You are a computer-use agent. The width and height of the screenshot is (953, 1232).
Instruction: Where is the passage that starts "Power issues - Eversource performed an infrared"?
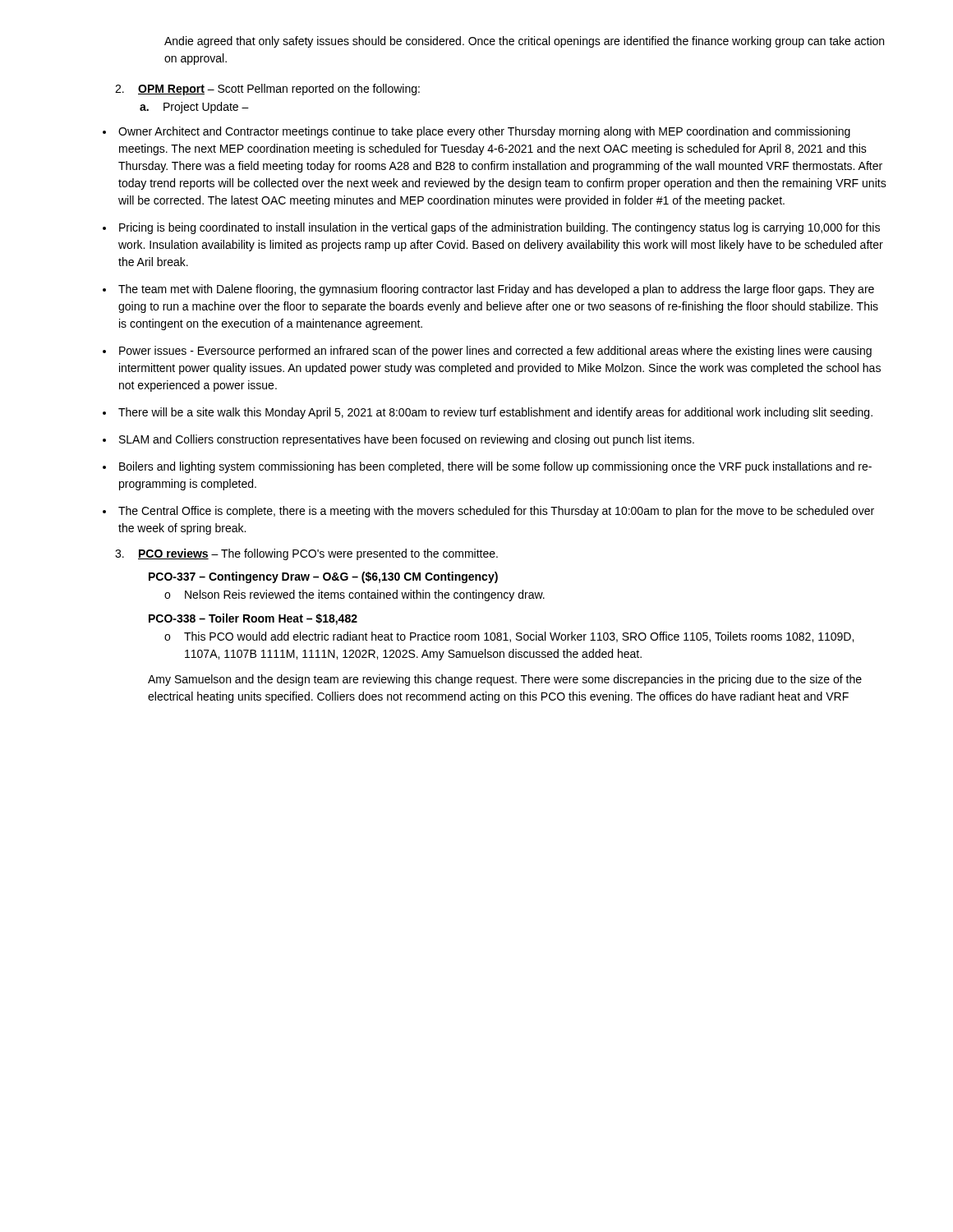[500, 368]
